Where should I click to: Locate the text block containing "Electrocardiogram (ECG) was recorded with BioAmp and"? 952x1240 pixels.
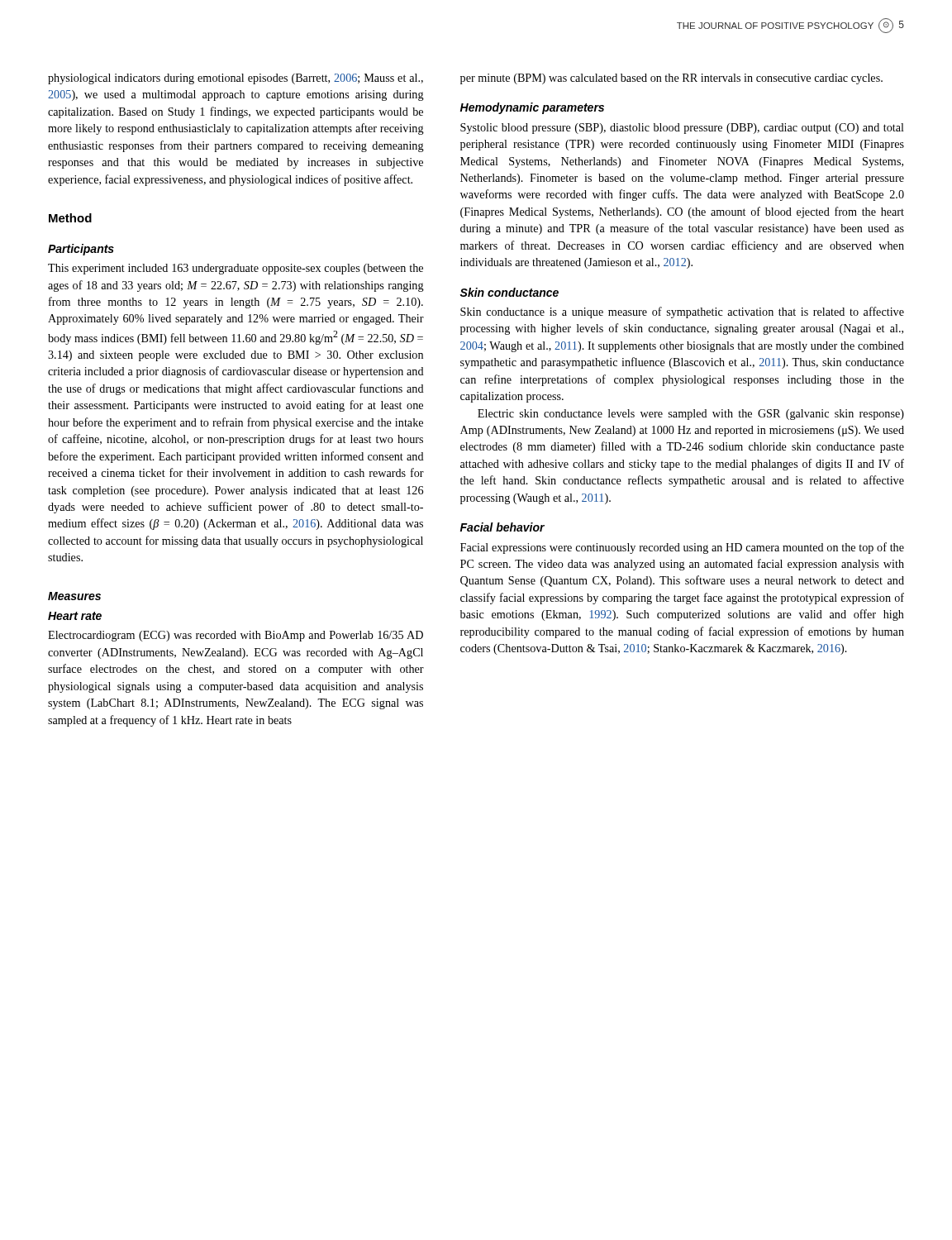[236, 678]
